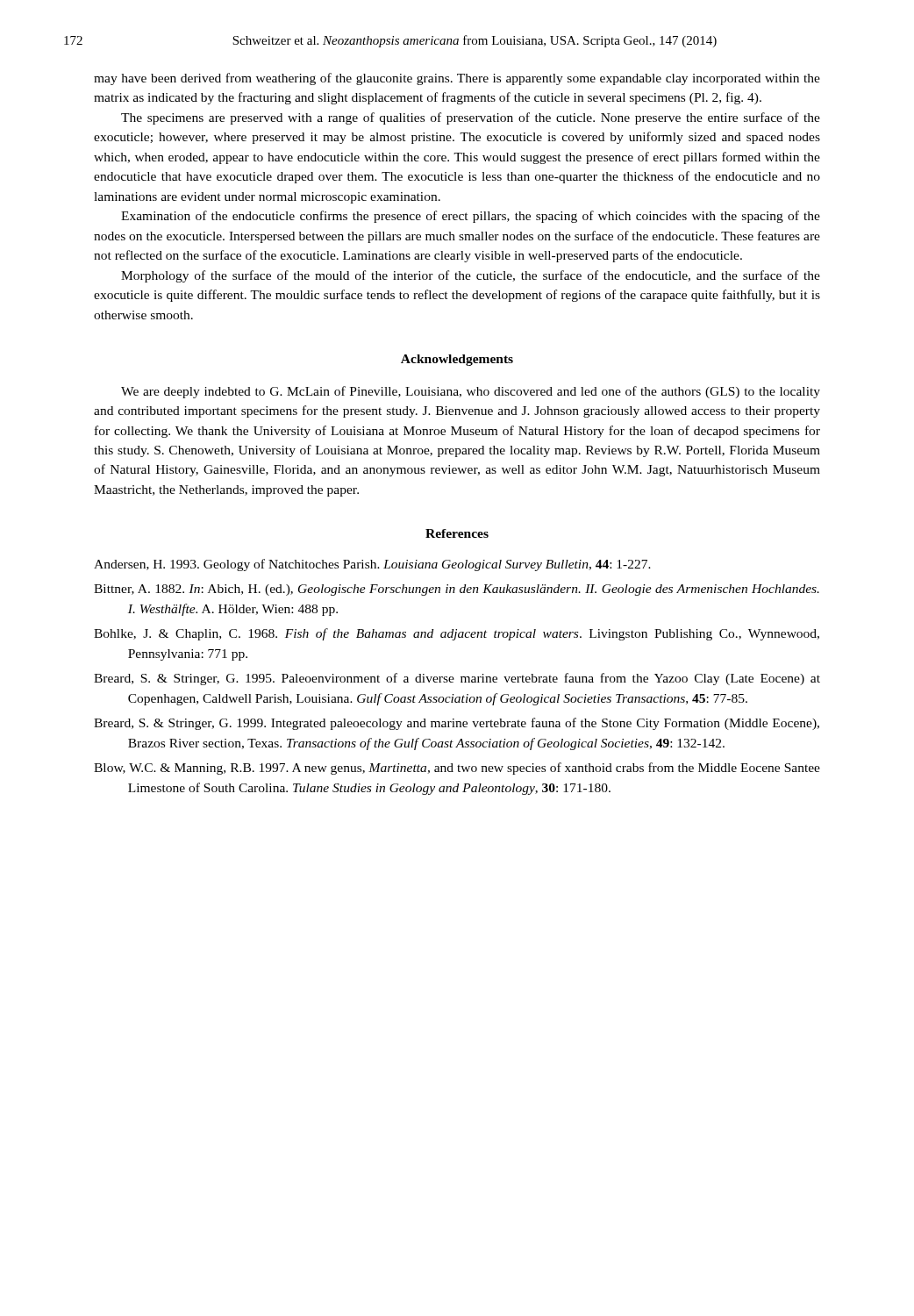914x1316 pixels.
Task: Navigate to the block starting "We are deeply indebted to G. McLain of"
Action: point(457,440)
